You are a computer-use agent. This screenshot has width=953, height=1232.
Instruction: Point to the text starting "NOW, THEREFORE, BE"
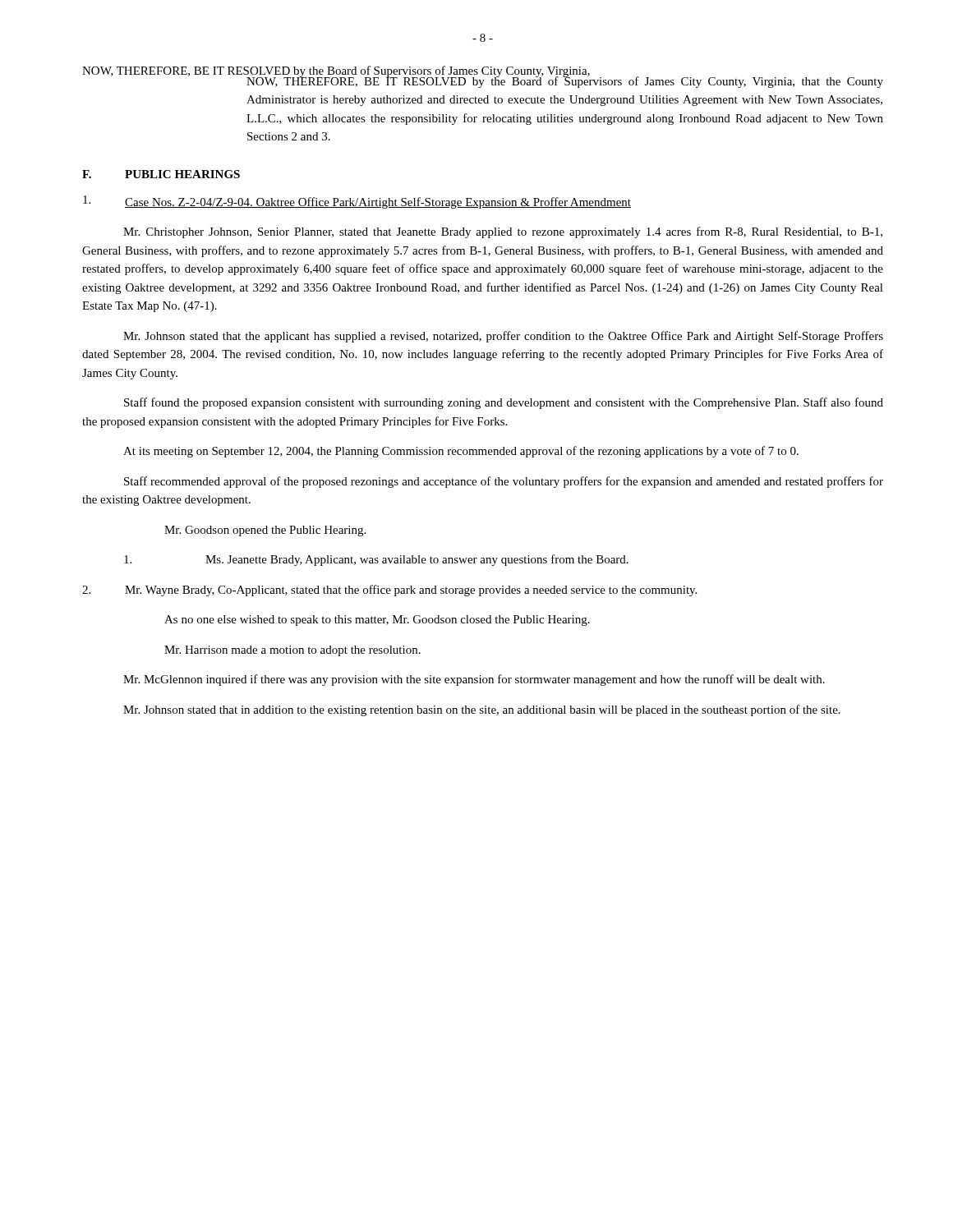click(x=336, y=71)
